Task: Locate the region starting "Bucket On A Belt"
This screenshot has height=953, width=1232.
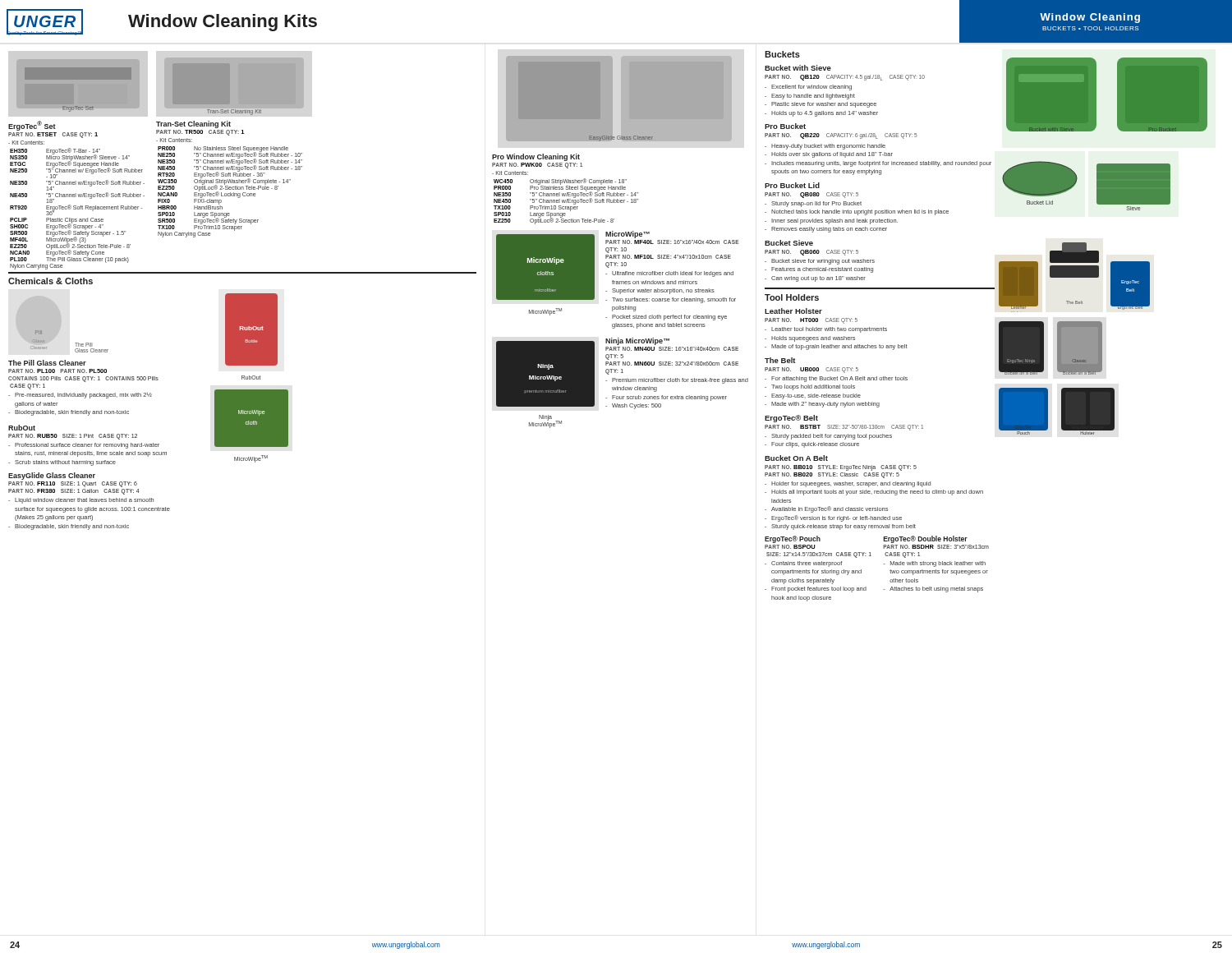Action: tap(879, 458)
